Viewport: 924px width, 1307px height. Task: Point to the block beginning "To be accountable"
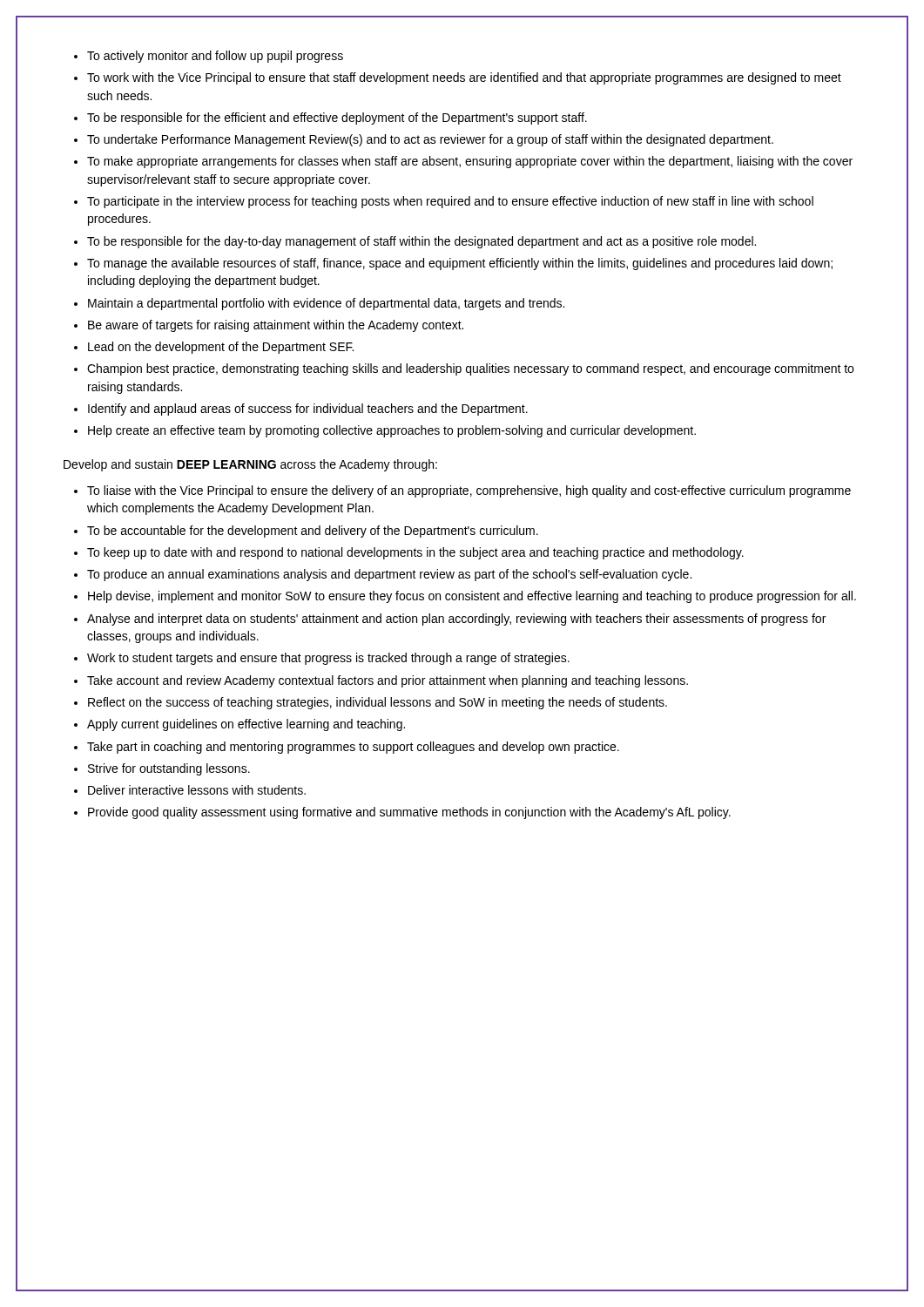(x=474, y=530)
